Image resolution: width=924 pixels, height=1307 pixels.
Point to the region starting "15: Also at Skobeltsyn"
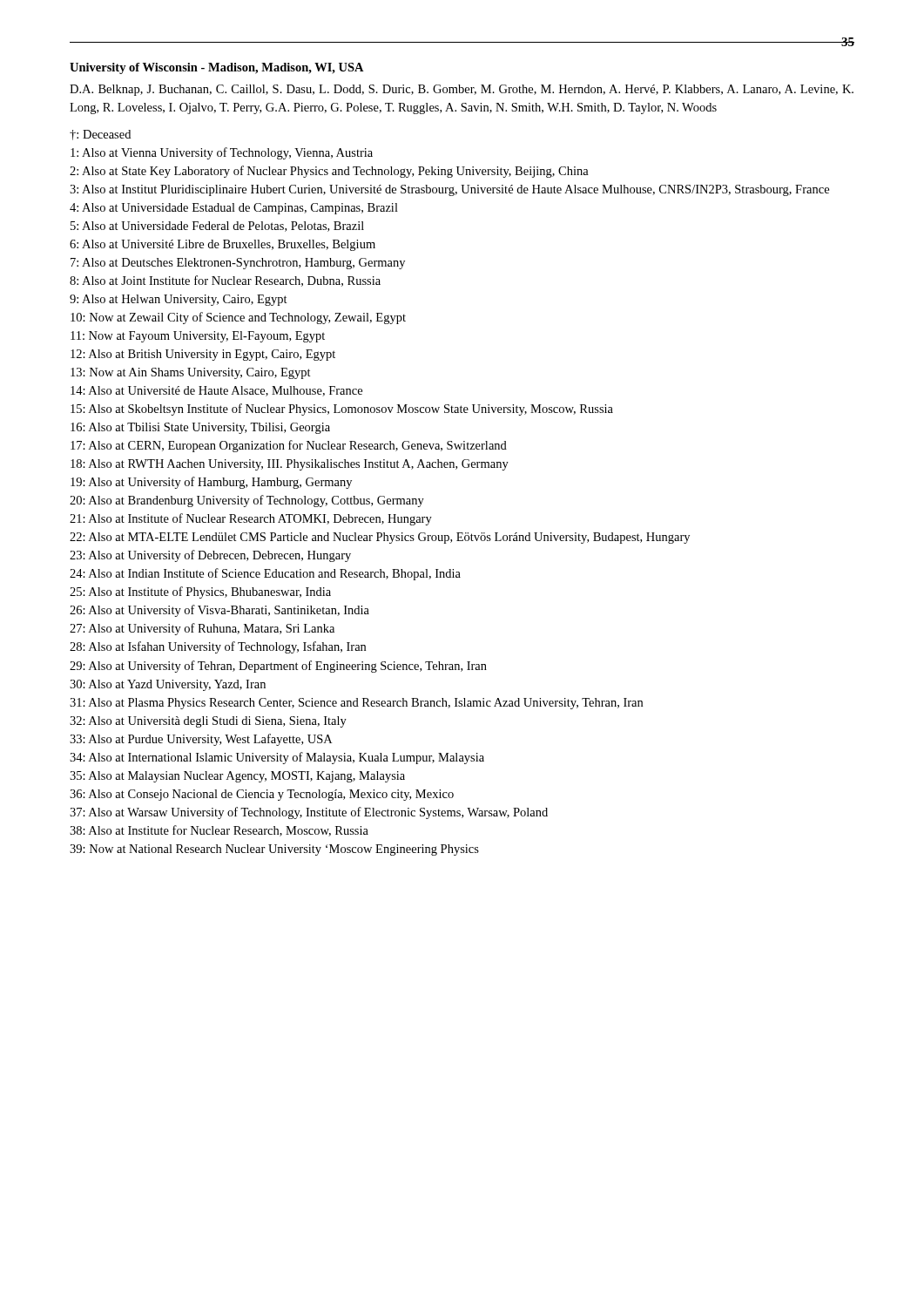click(341, 409)
